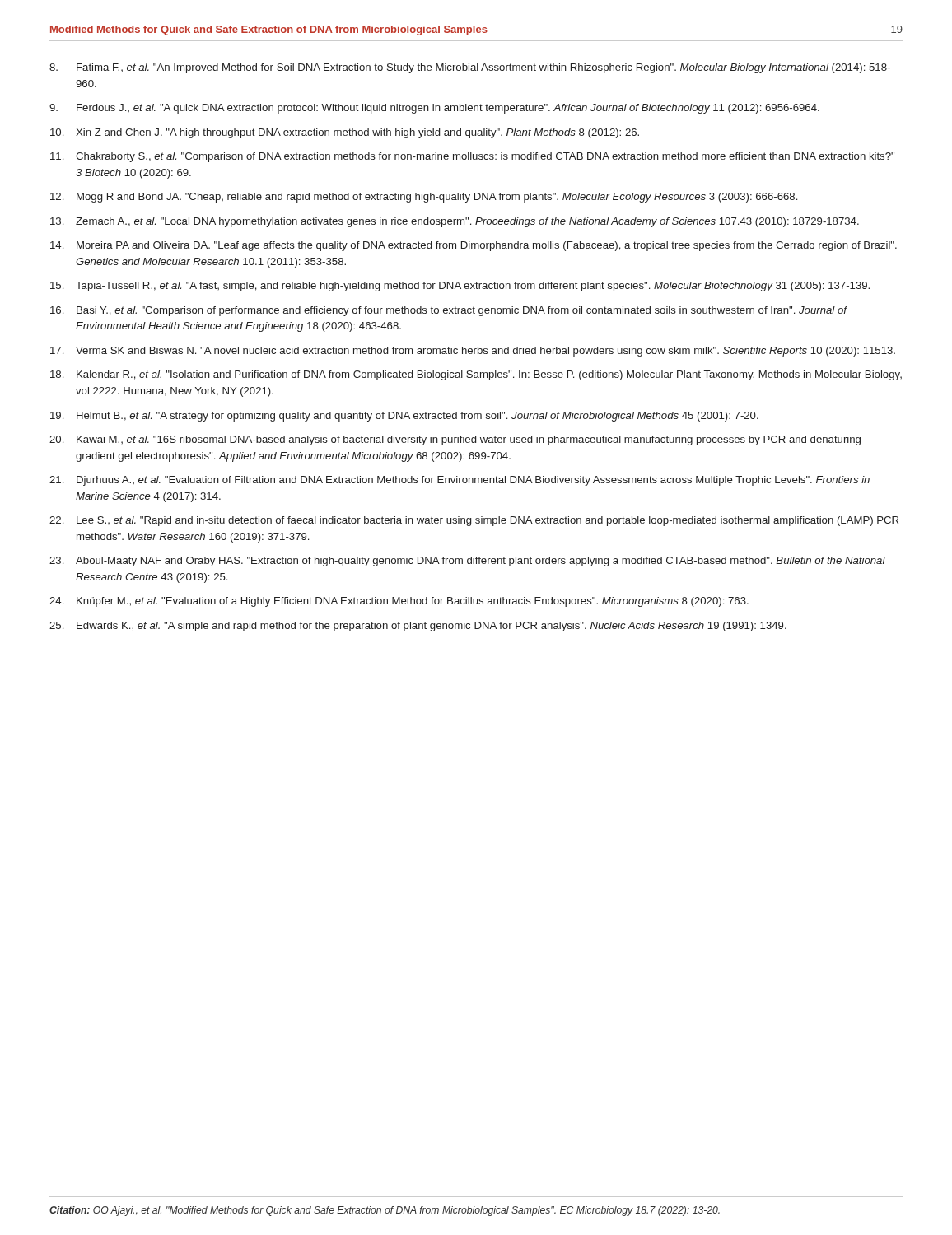Image resolution: width=952 pixels, height=1235 pixels.
Task: Find the list item containing "15. Tapia-Tussell R., et"
Action: pos(476,286)
